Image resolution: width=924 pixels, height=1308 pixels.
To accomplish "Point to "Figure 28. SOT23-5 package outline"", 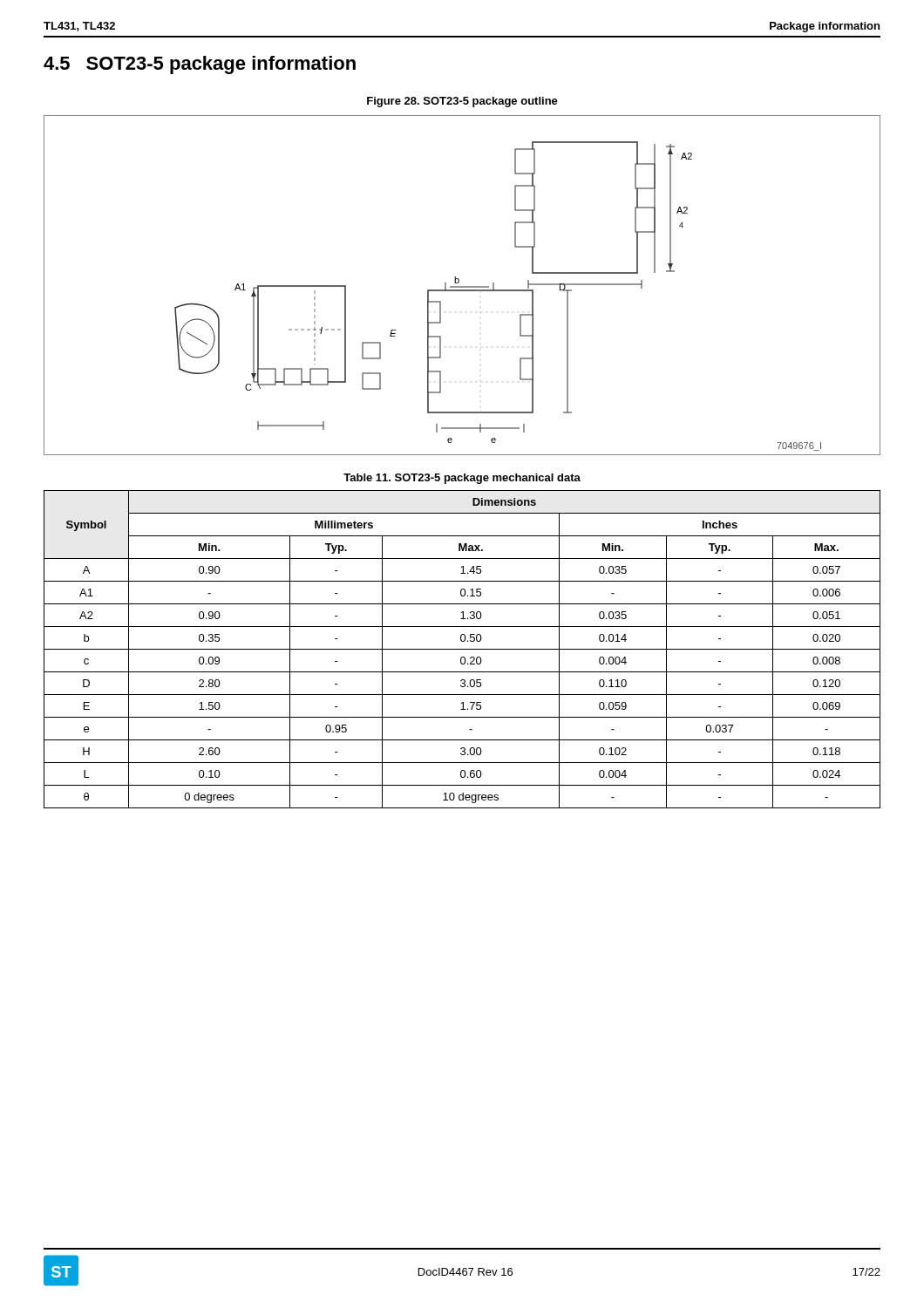I will tap(462, 101).
